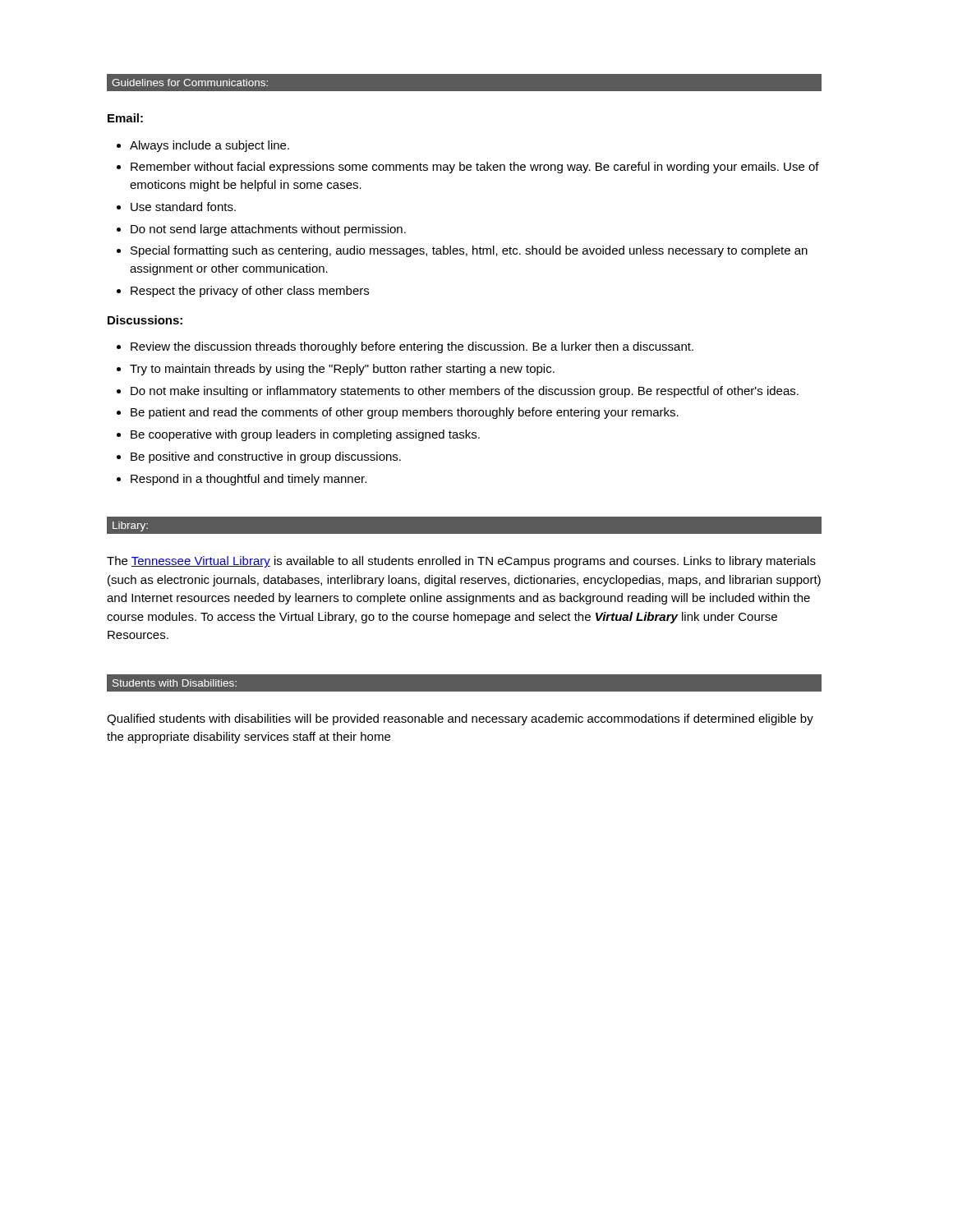The height and width of the screenshot is (1232, 953).
Task: Select the element starting "Be patient and read"
Action: click(405, 412)
